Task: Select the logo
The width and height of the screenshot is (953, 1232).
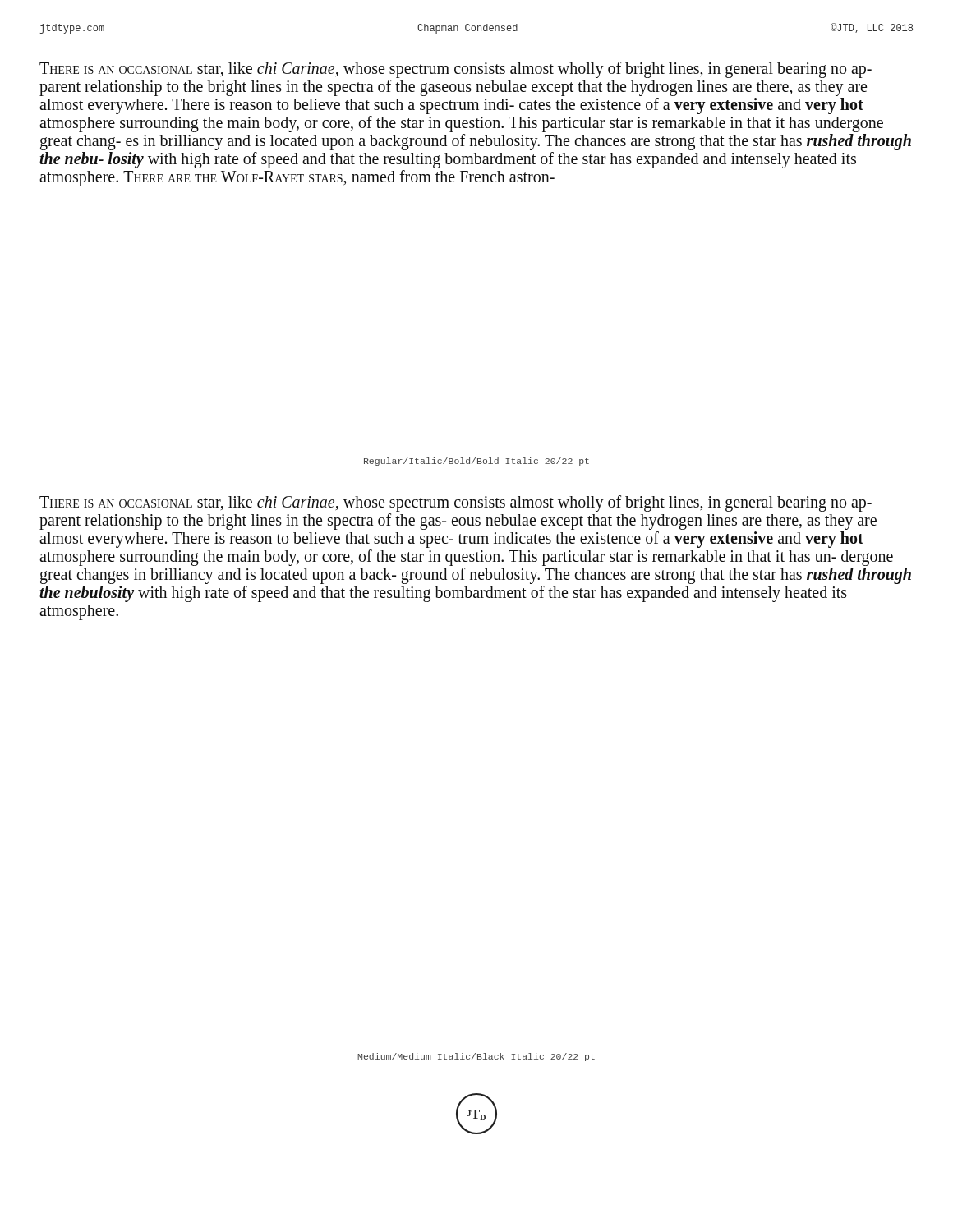Action: (x=476, y=1114)
